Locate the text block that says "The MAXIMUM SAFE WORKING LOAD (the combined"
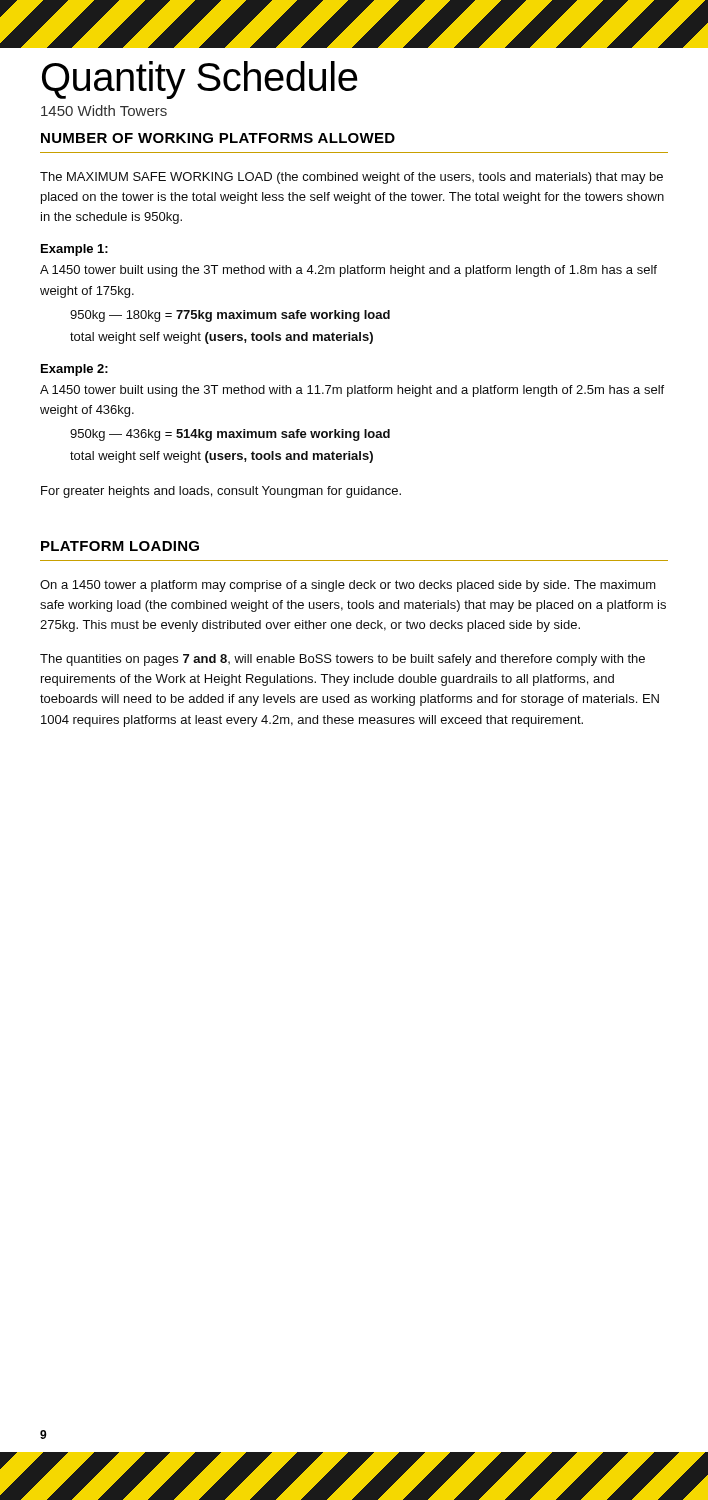 354,197
